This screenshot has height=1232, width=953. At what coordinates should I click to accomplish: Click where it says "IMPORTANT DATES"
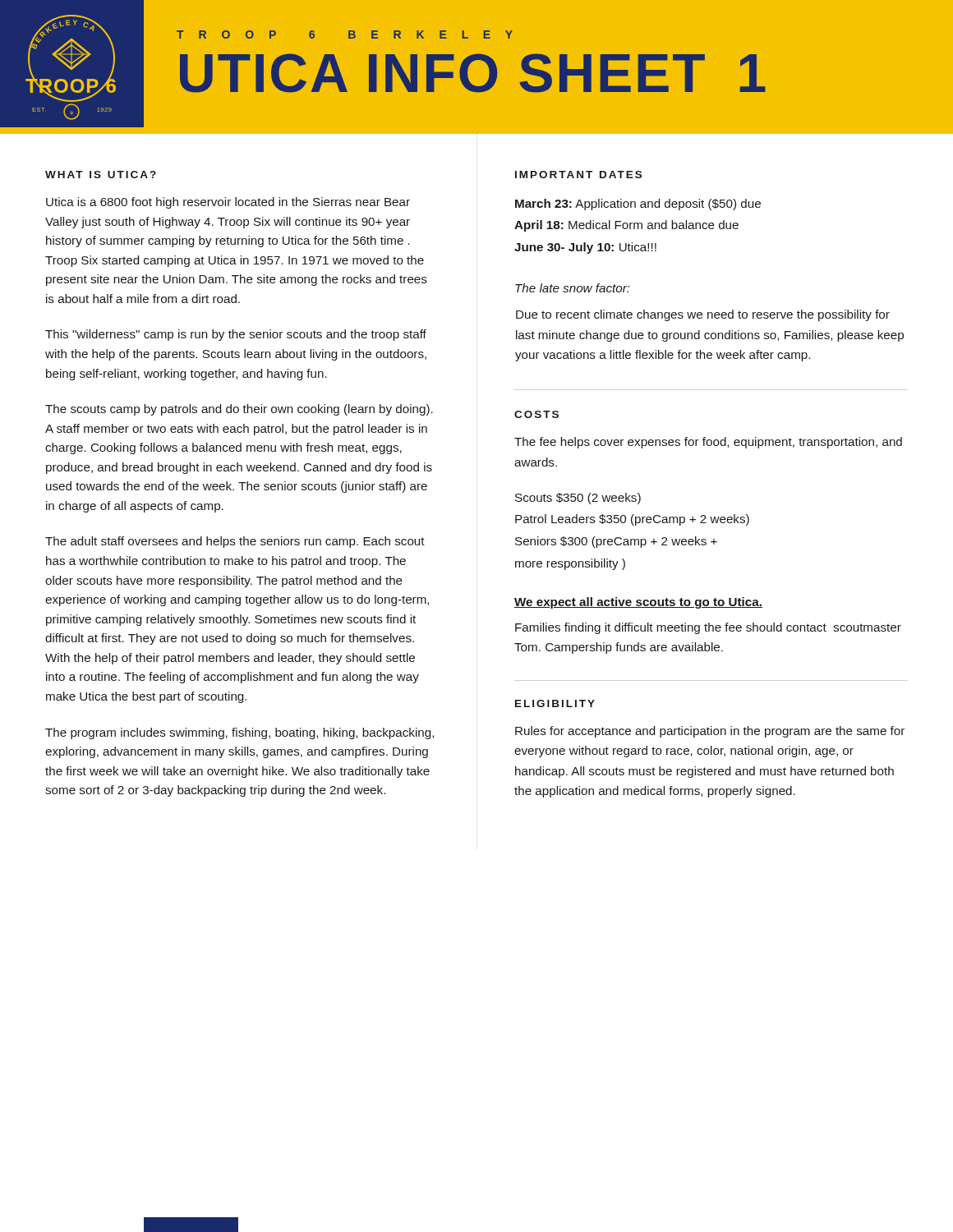tap(579, 175)
